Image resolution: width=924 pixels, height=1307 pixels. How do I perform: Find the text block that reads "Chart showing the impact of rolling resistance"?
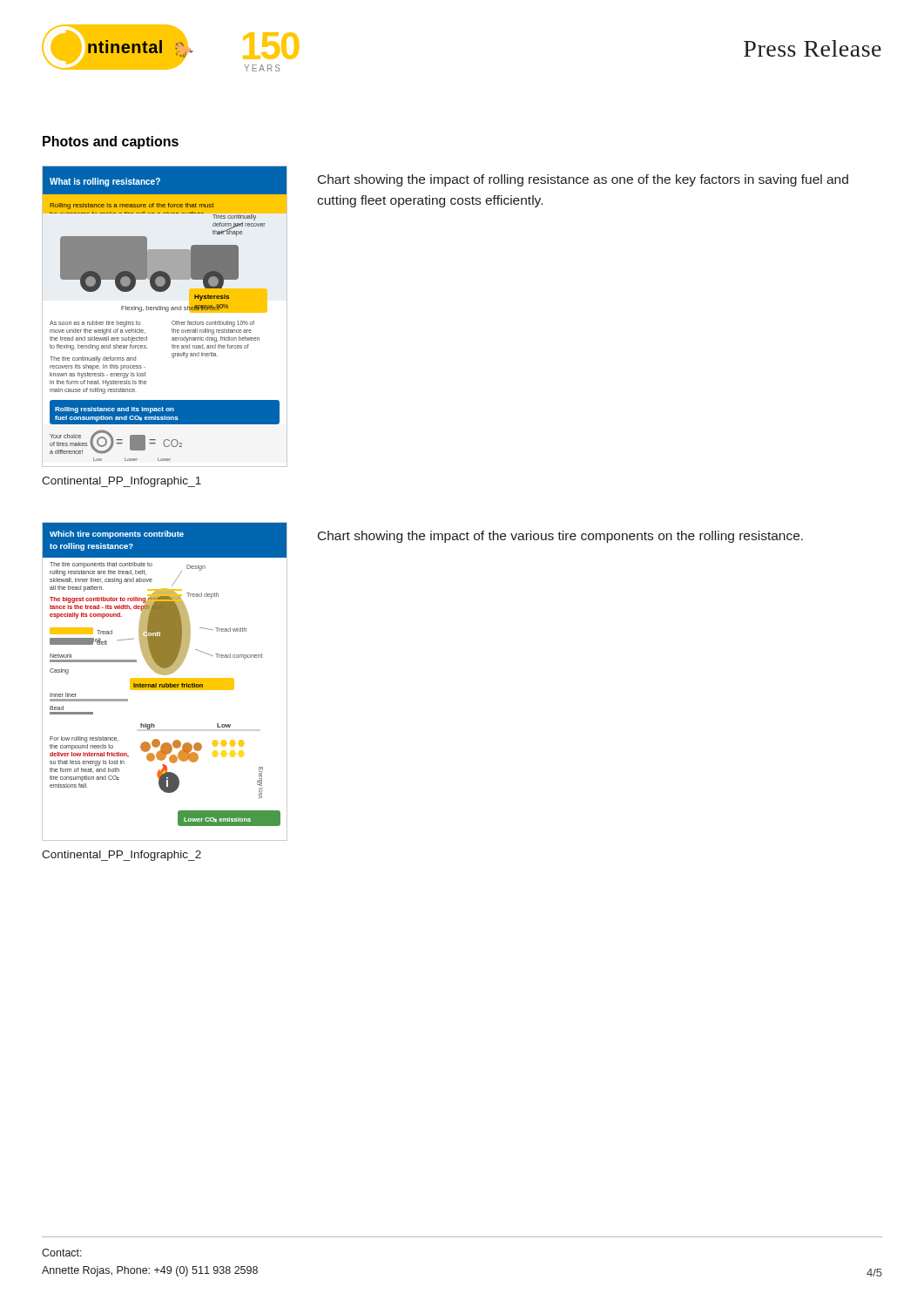(583, 190)
